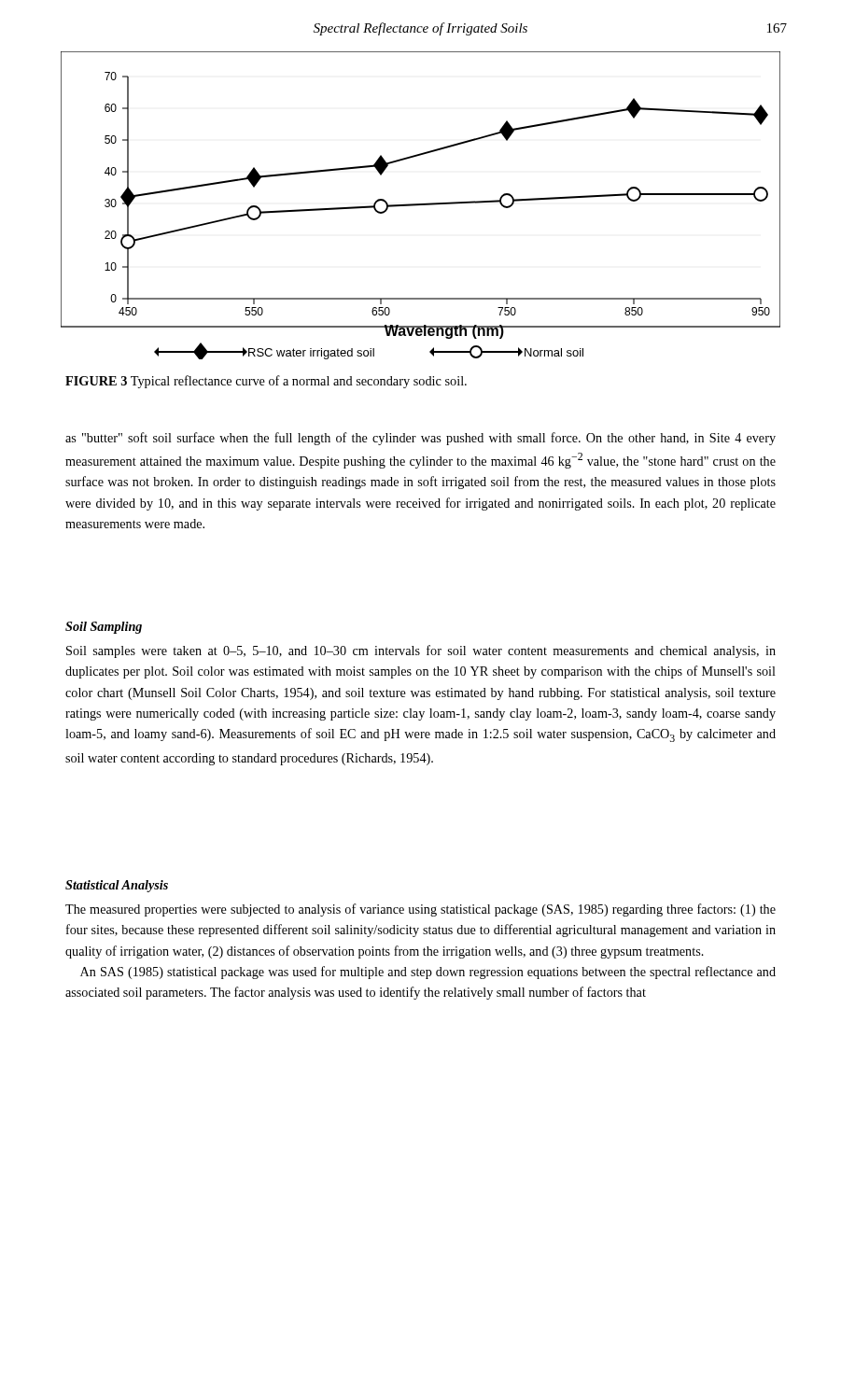Locate the caption containing "FIGURE 3 Typical reflectance curve of a normal"
Viewport: 841px width, 1400px height.
[x=266, y=381]
